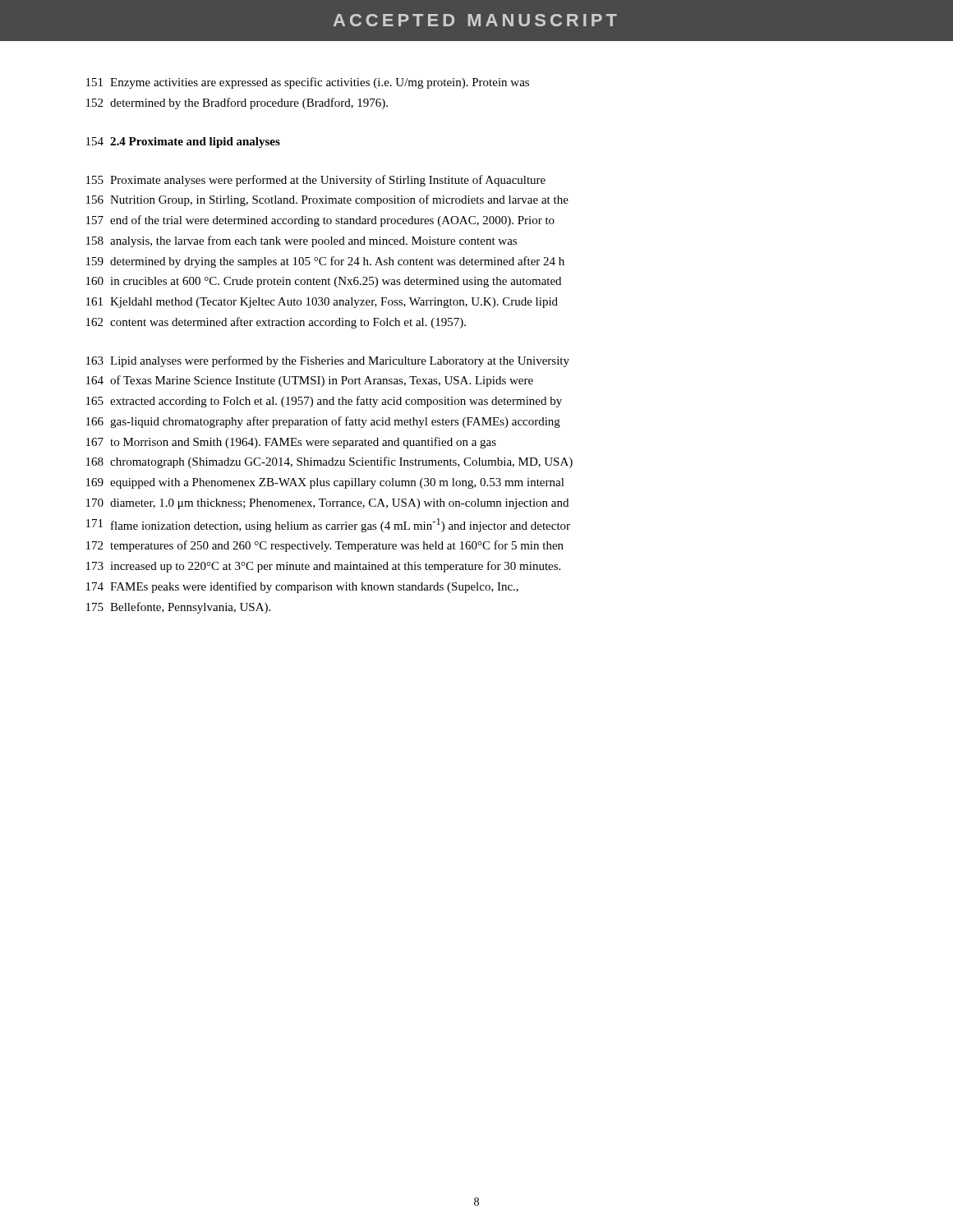Navigate to the passage starting "172 temperatures of 250 and 260 °C"
This screenshot has height=1232, width=953.
[467, 546]
